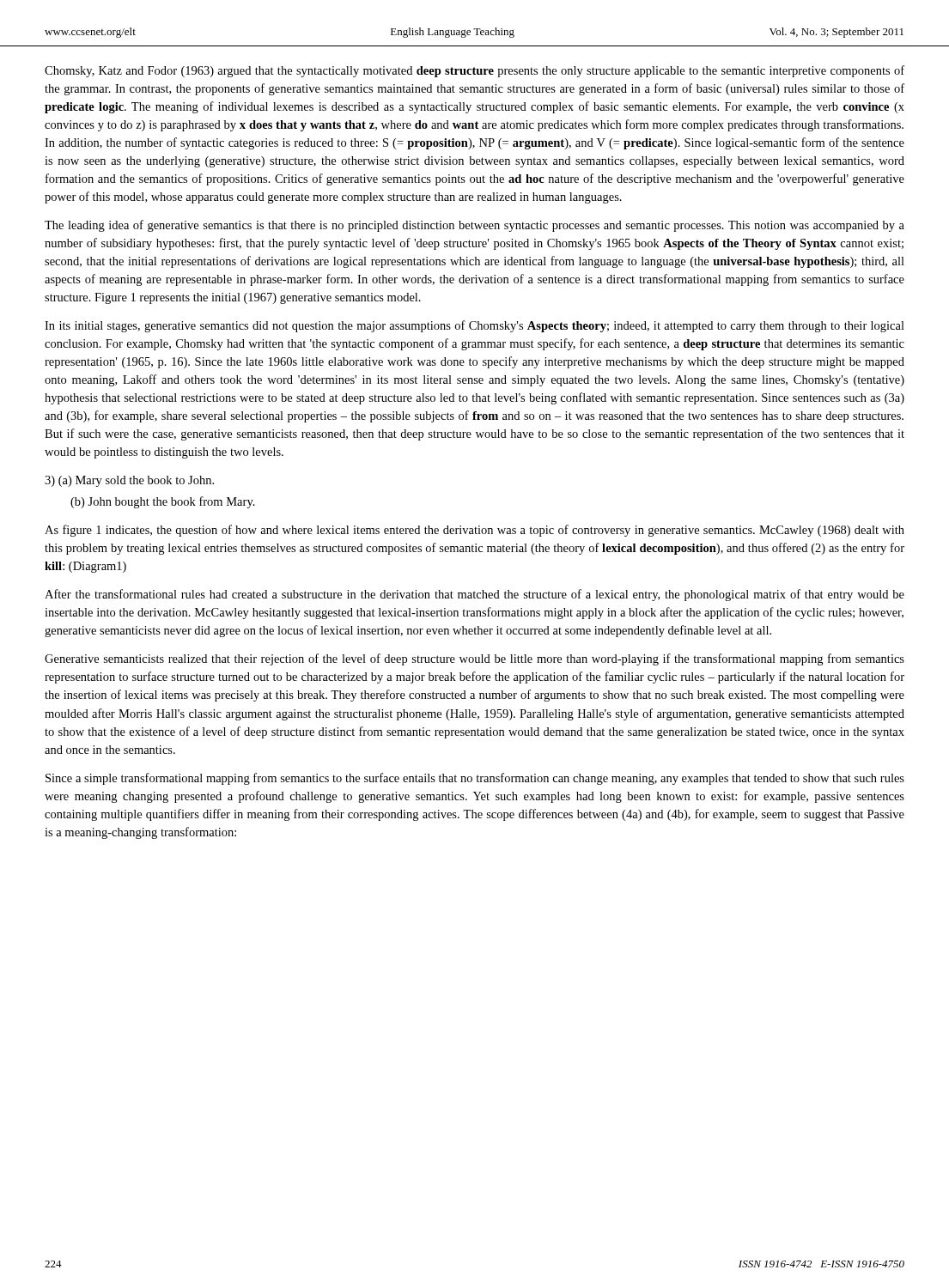
Task: Select the text starting "Chomsky, Katz and Fodor"
Action: coord(474,134)
